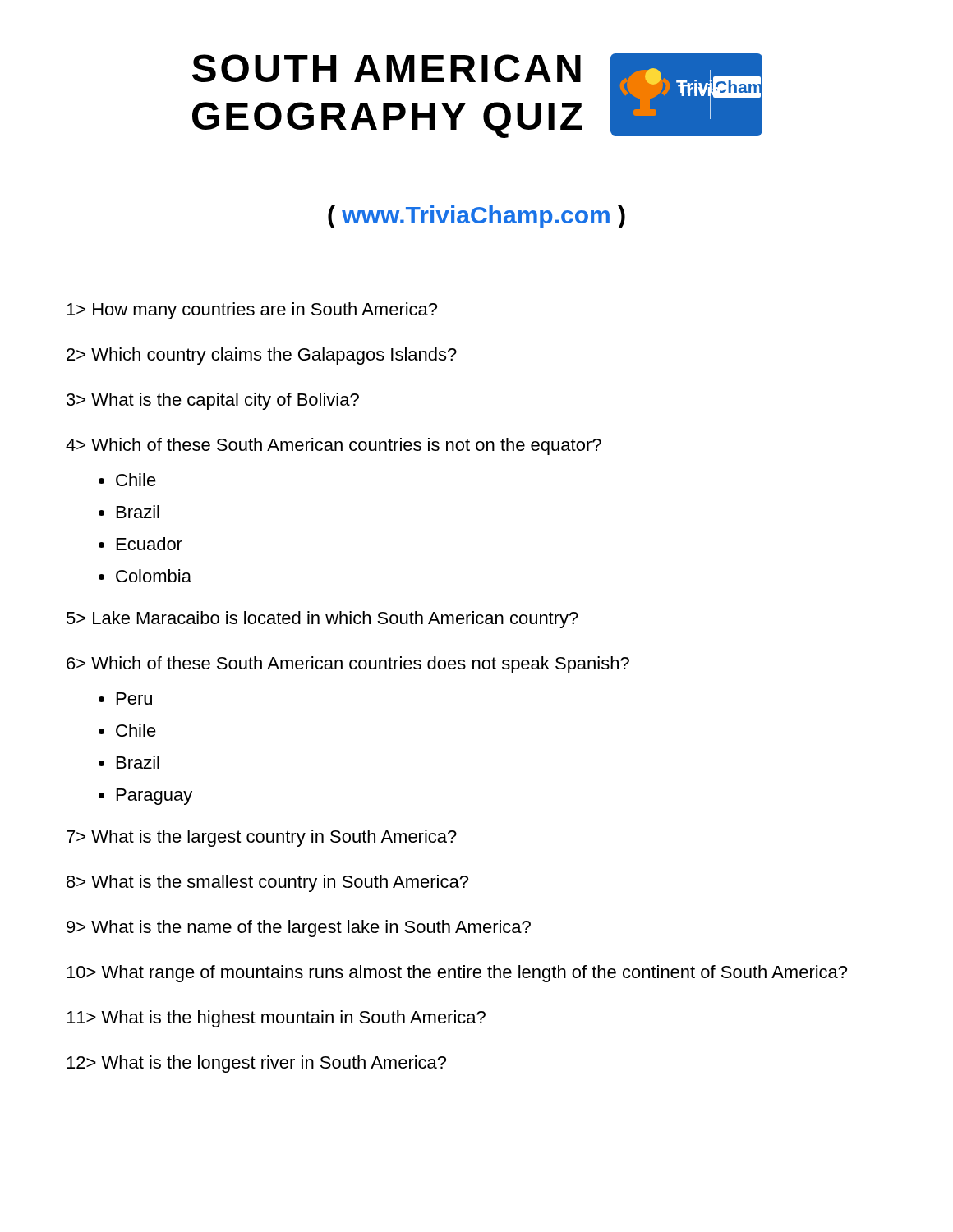Select the text block with the text "8> What is"
Image resolution: width=953 pixels, height=1232 pixels.
click(x=267, y=882)
